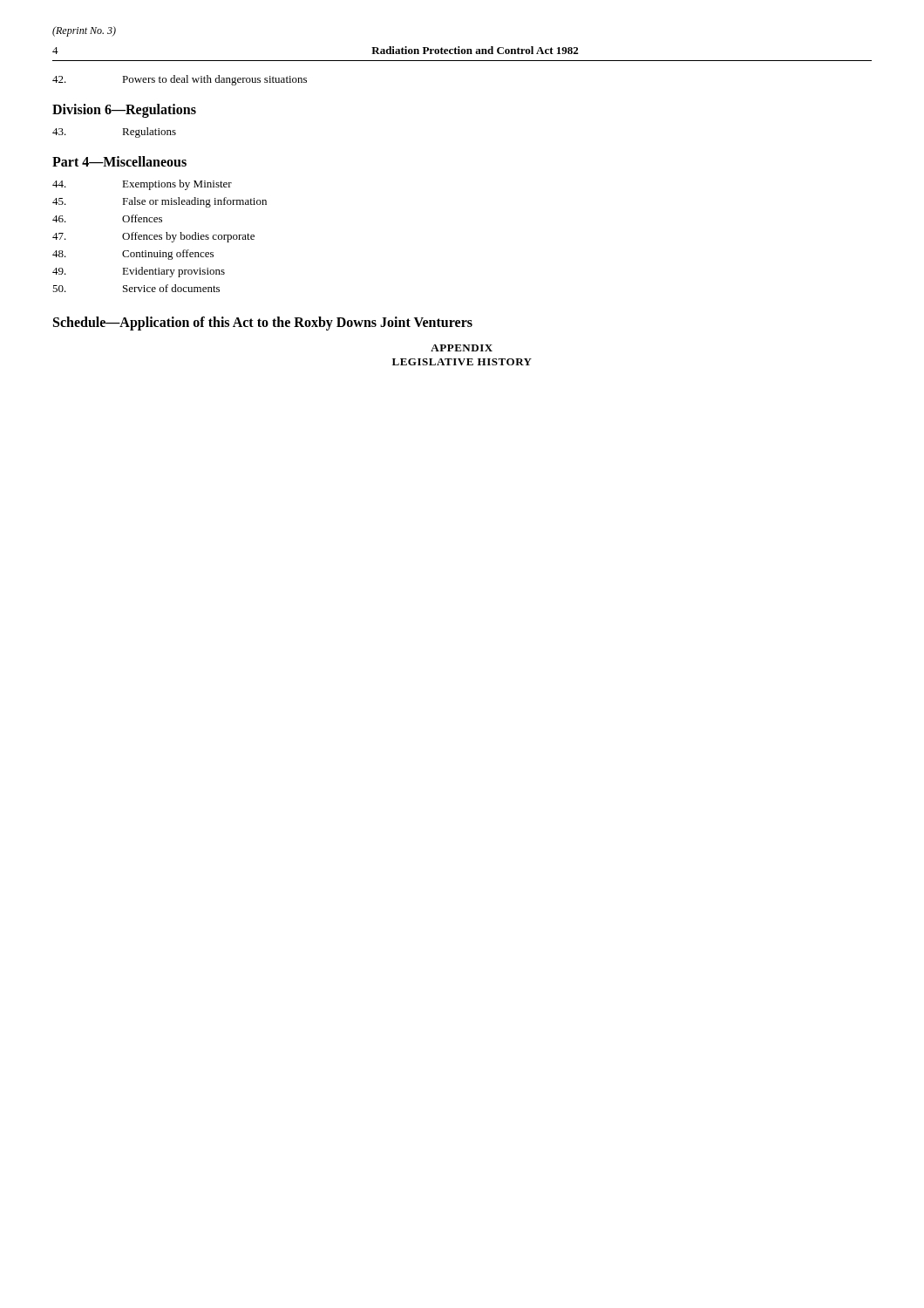
Task: Find the block on this page that starts "47. Offences by bodies"
Action: click(154, 236)
